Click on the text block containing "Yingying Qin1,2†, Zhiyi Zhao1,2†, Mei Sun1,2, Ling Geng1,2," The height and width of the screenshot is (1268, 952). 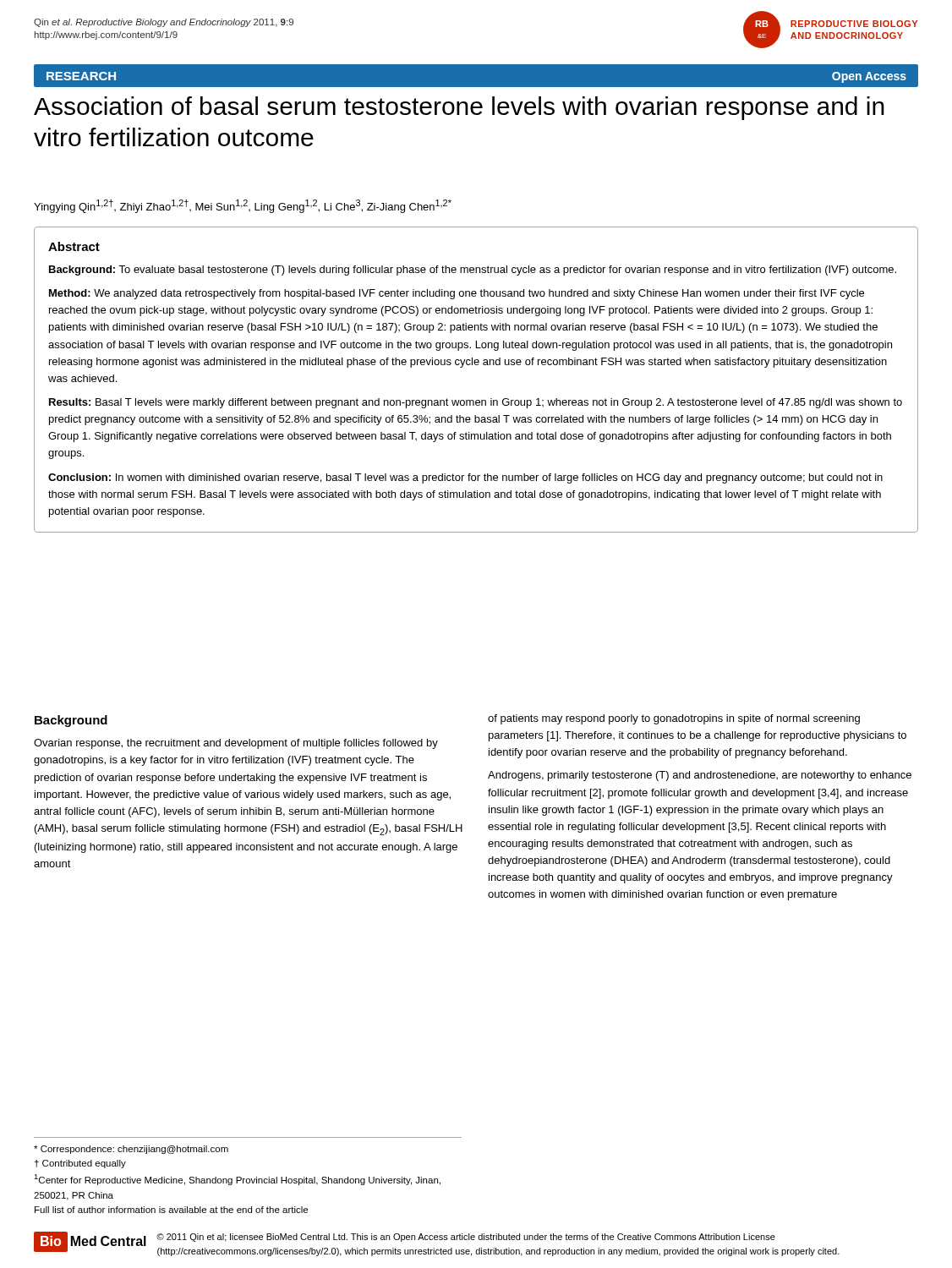coord(243,206)
